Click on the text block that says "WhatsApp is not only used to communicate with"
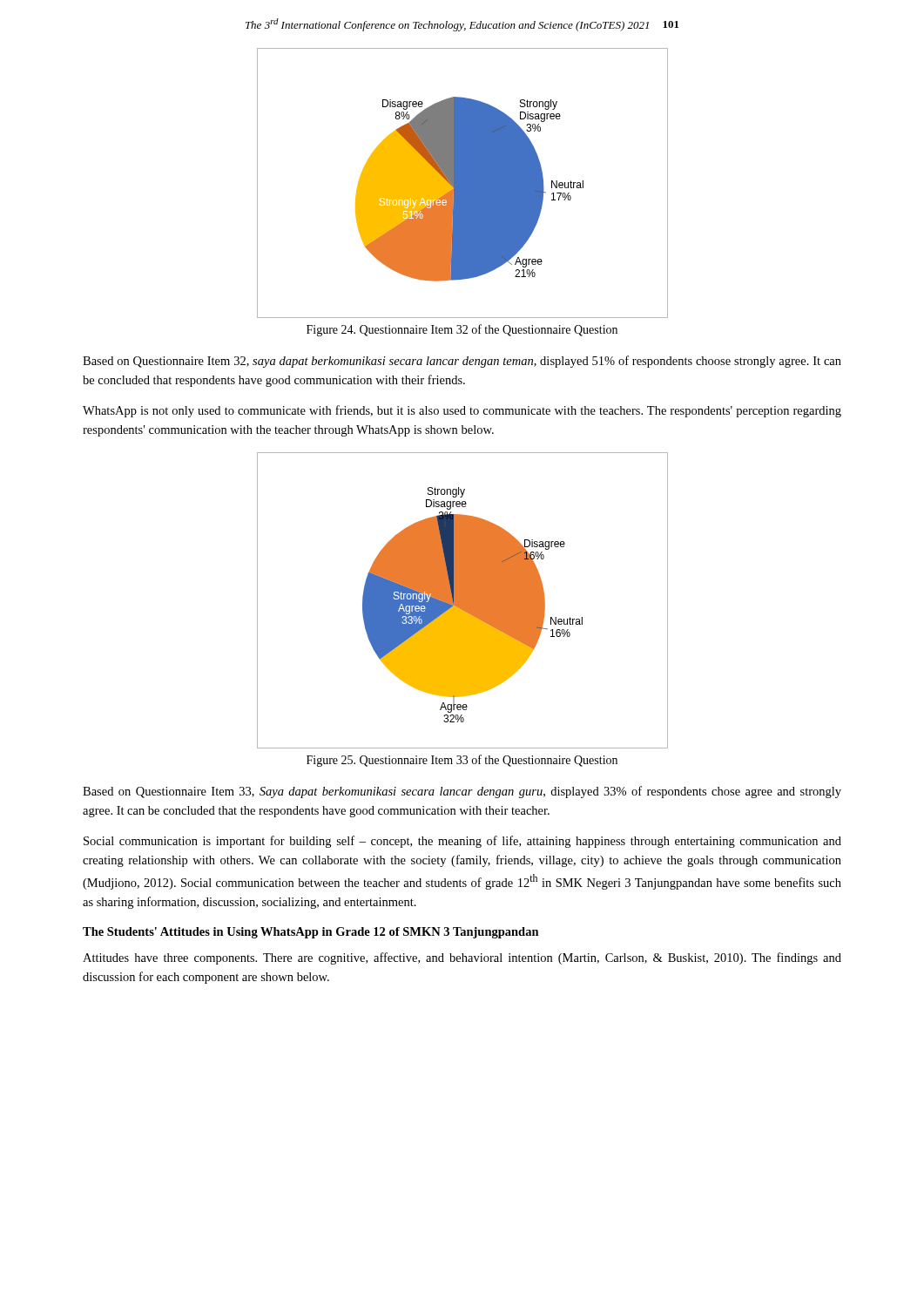Screen dimensions: 1307x924 pos(462,420)
